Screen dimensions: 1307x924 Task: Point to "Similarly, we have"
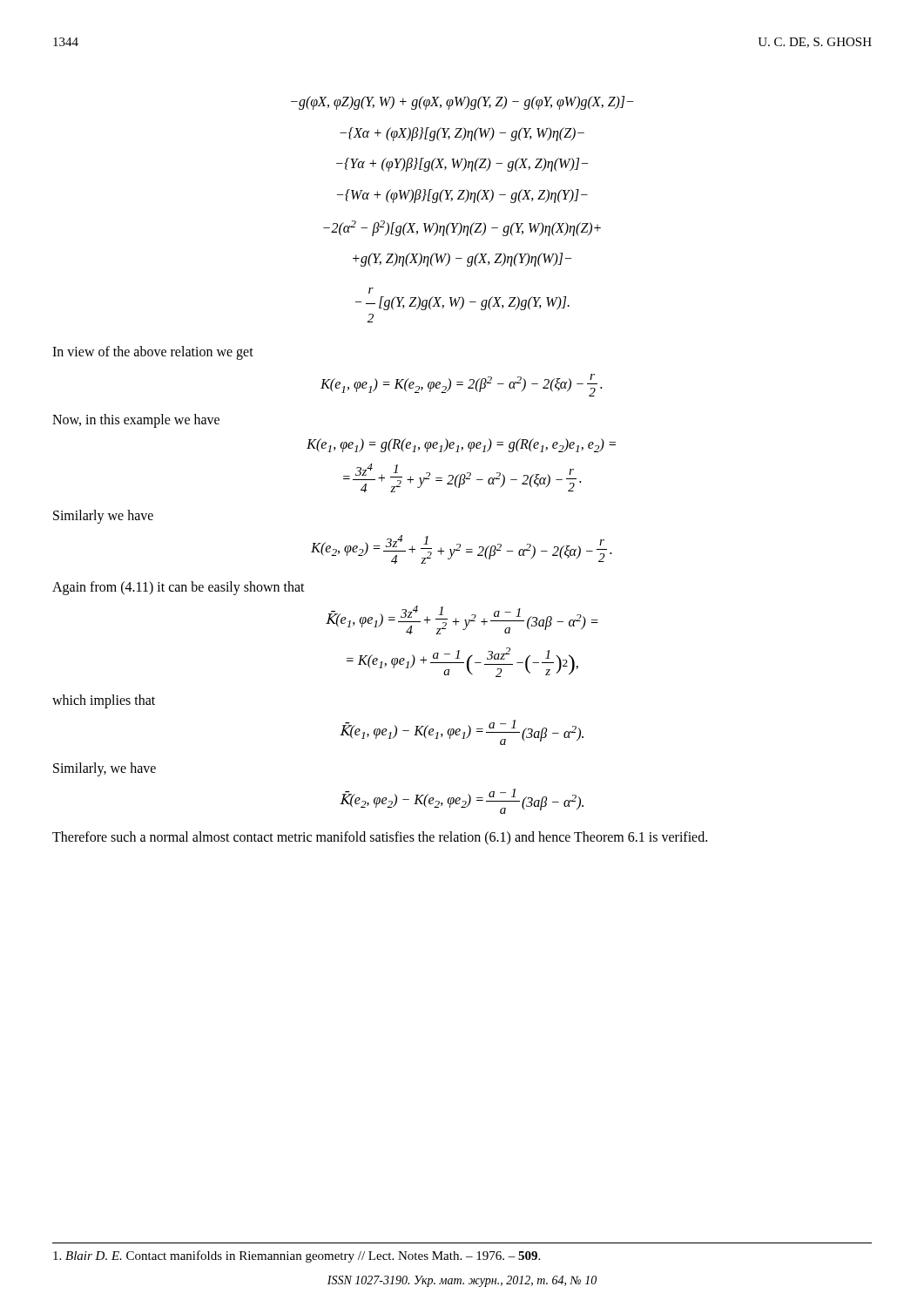click(104, 768)
